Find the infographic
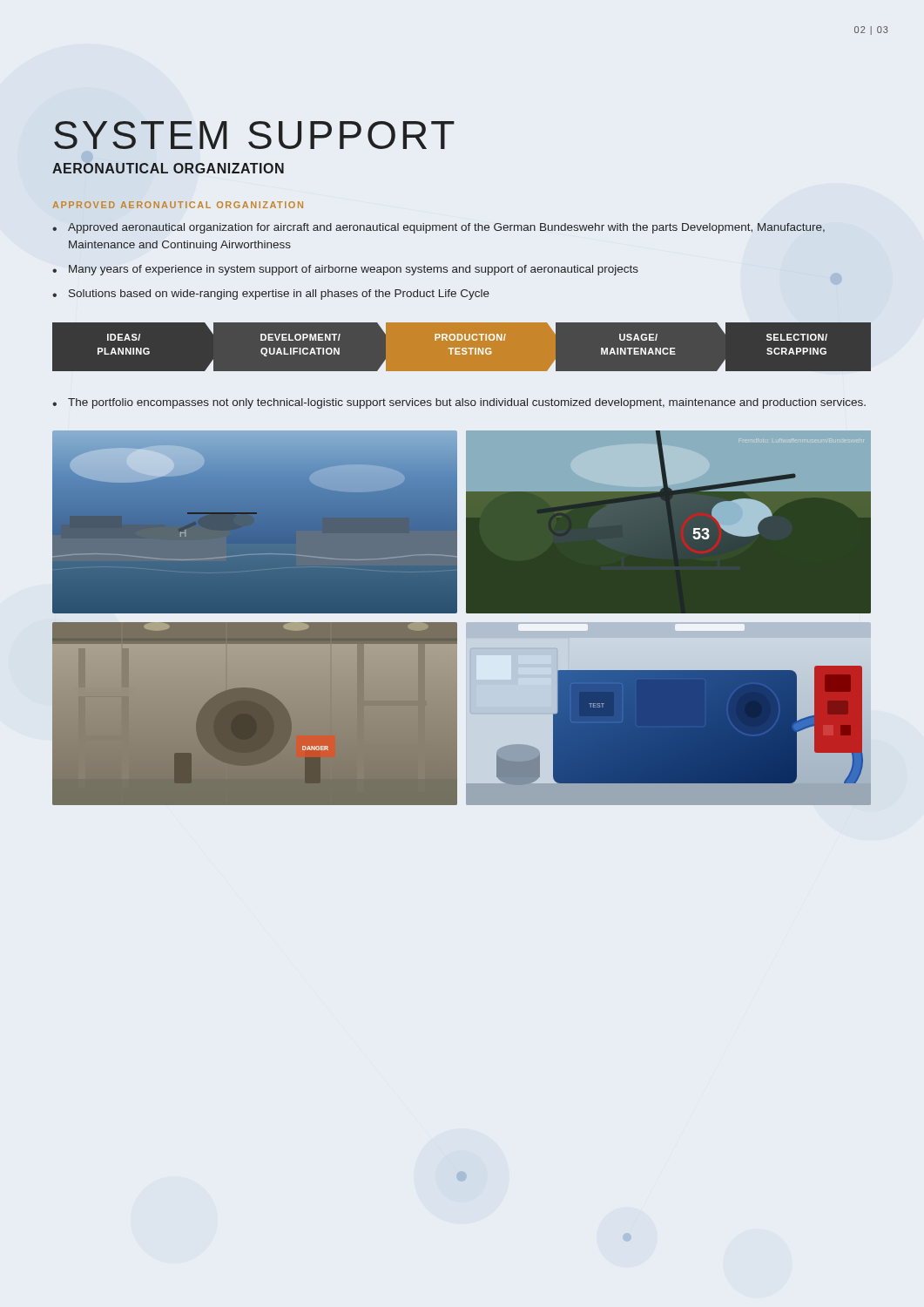Image resolution: width=924 pixels, height=1307 pixels. (462, 348)
